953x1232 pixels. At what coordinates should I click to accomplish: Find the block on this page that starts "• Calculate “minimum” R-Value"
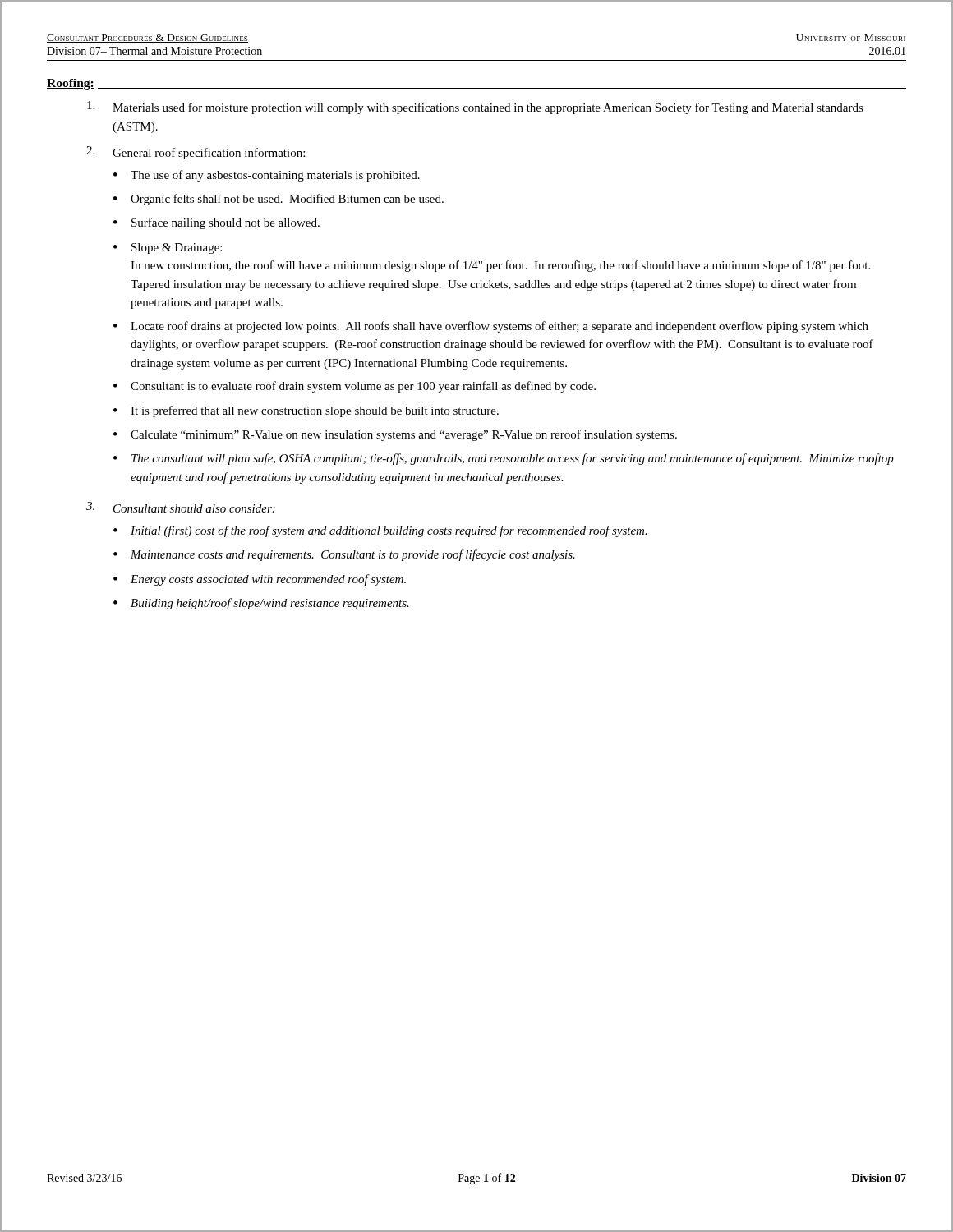click(x=509, y=435)
